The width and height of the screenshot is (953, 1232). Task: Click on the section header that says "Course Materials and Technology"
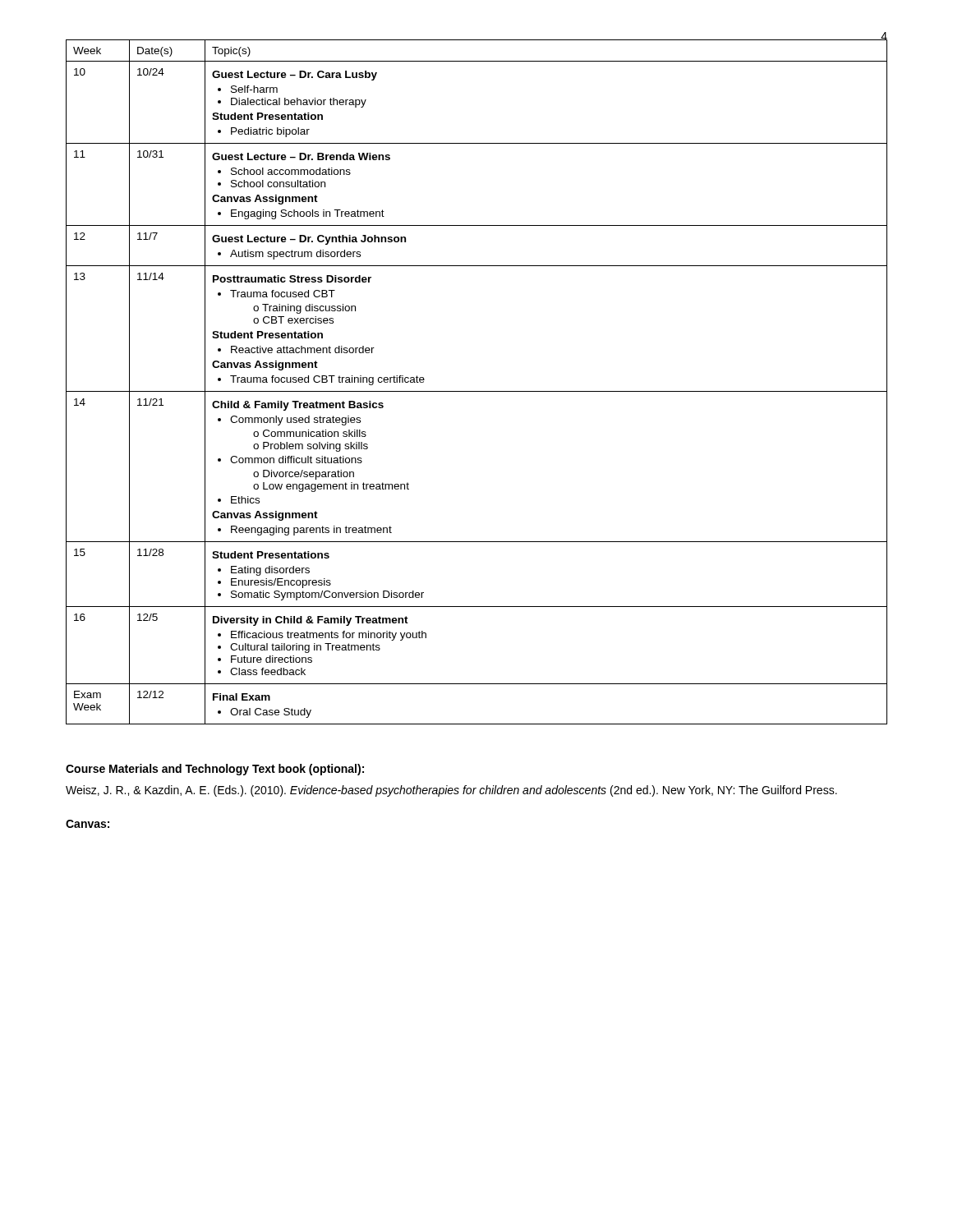tap(157, 769)
